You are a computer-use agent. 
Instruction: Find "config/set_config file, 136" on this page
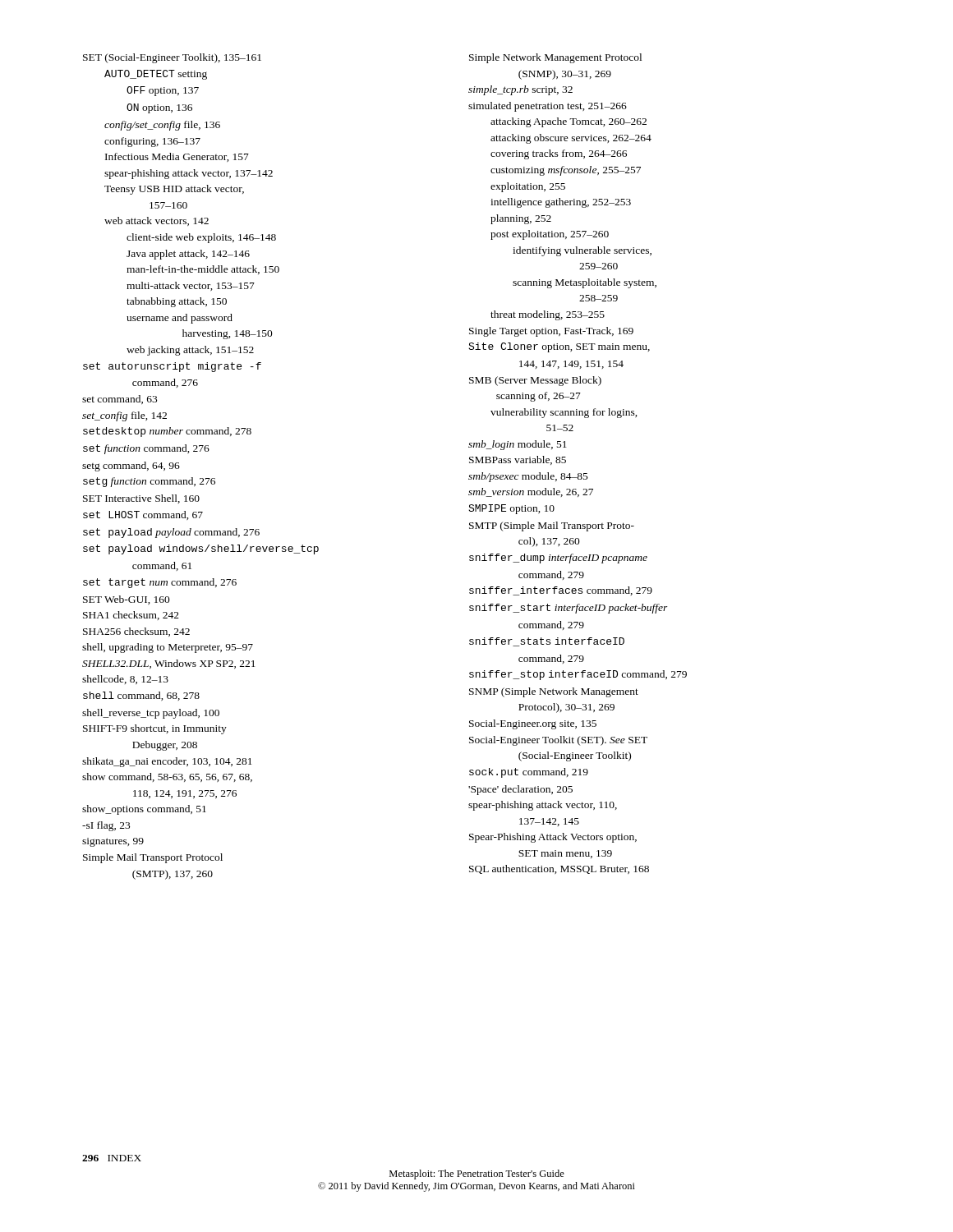(162, 125)
